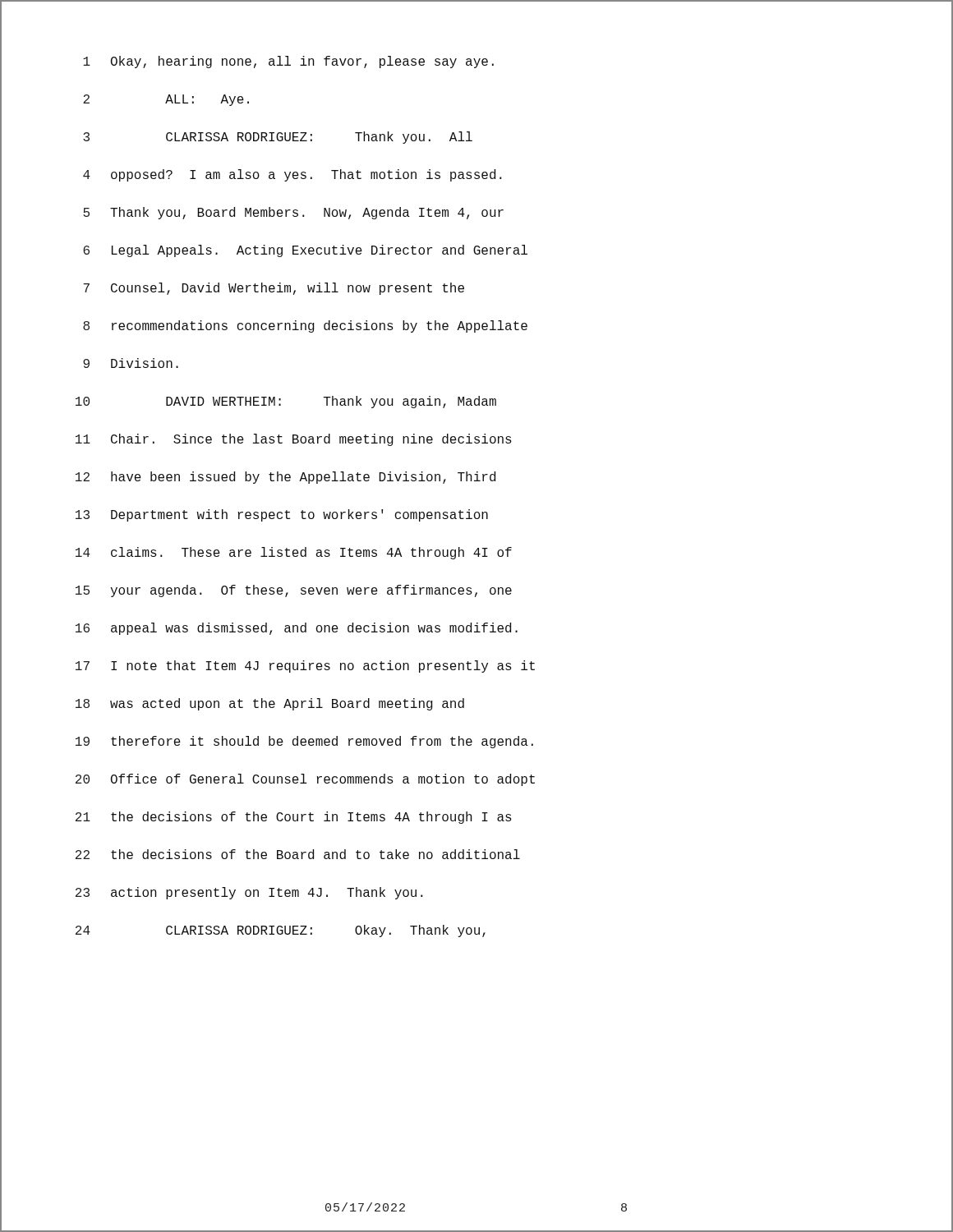
Task: Find the text block starting "6 Legal Appeals. Acting Executive Director and"
Action: 476,251
